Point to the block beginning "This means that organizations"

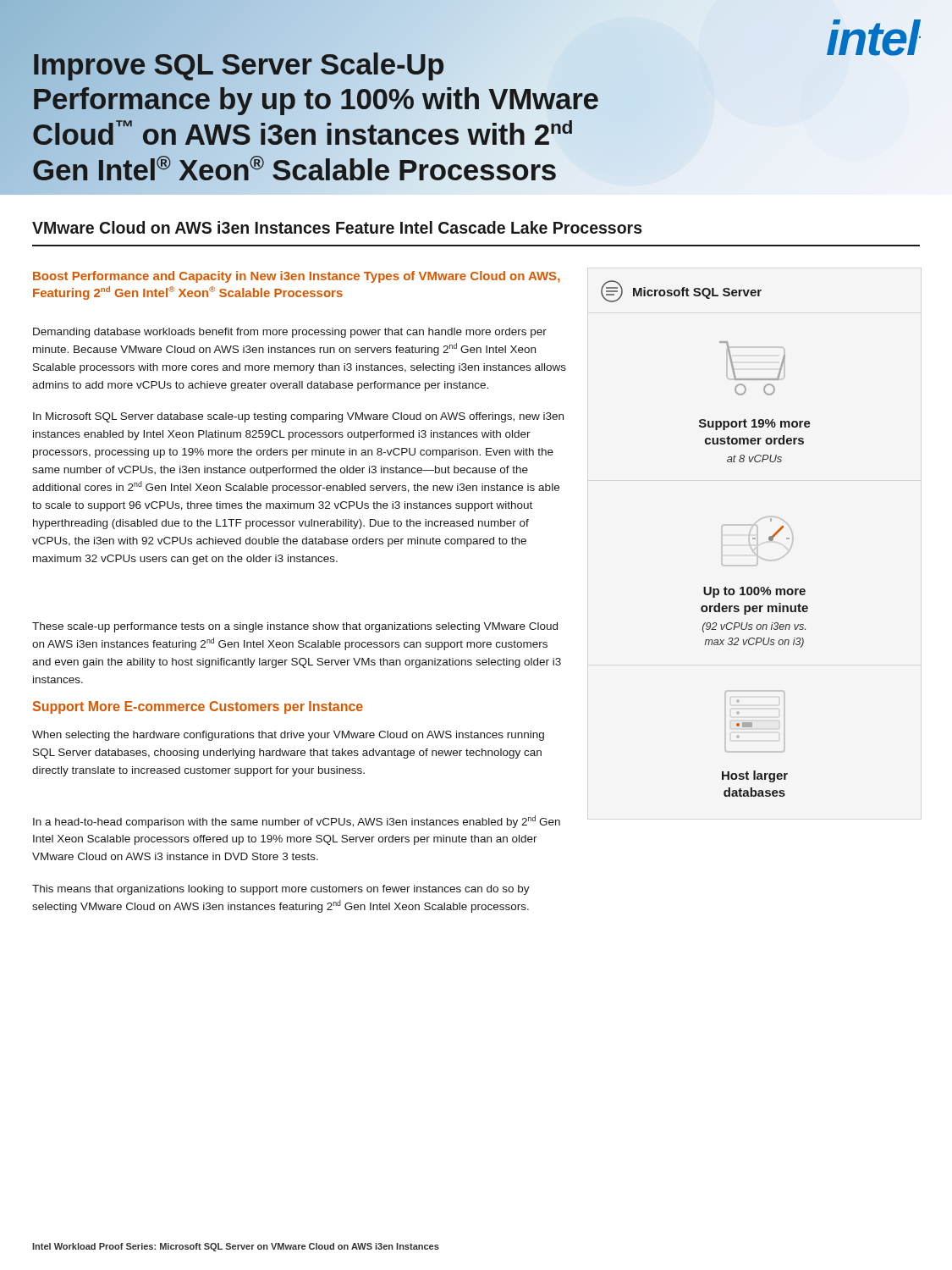[281, 898]
